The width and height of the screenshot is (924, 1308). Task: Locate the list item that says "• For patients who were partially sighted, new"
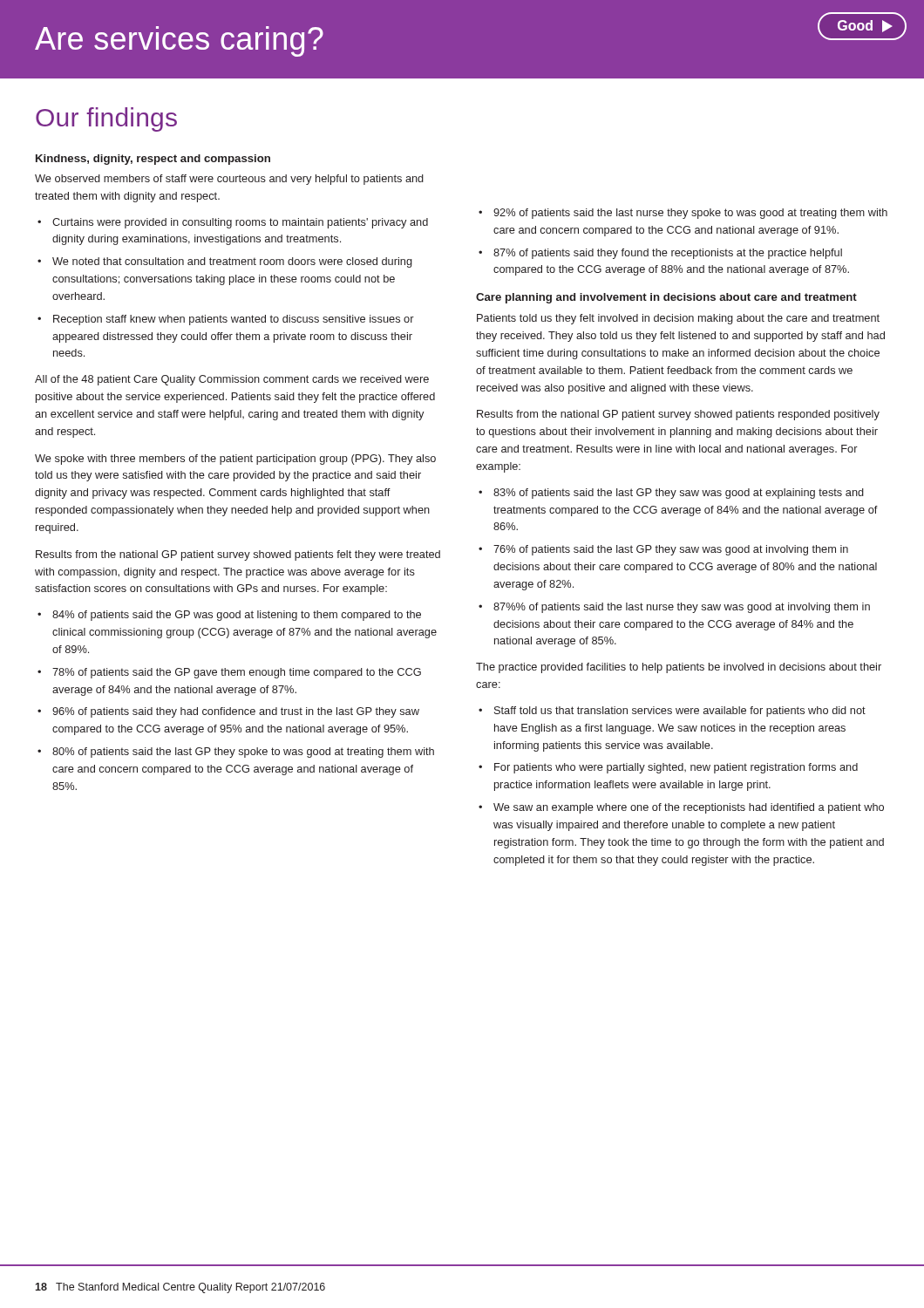pyautogui.click(x=674, y=775)
